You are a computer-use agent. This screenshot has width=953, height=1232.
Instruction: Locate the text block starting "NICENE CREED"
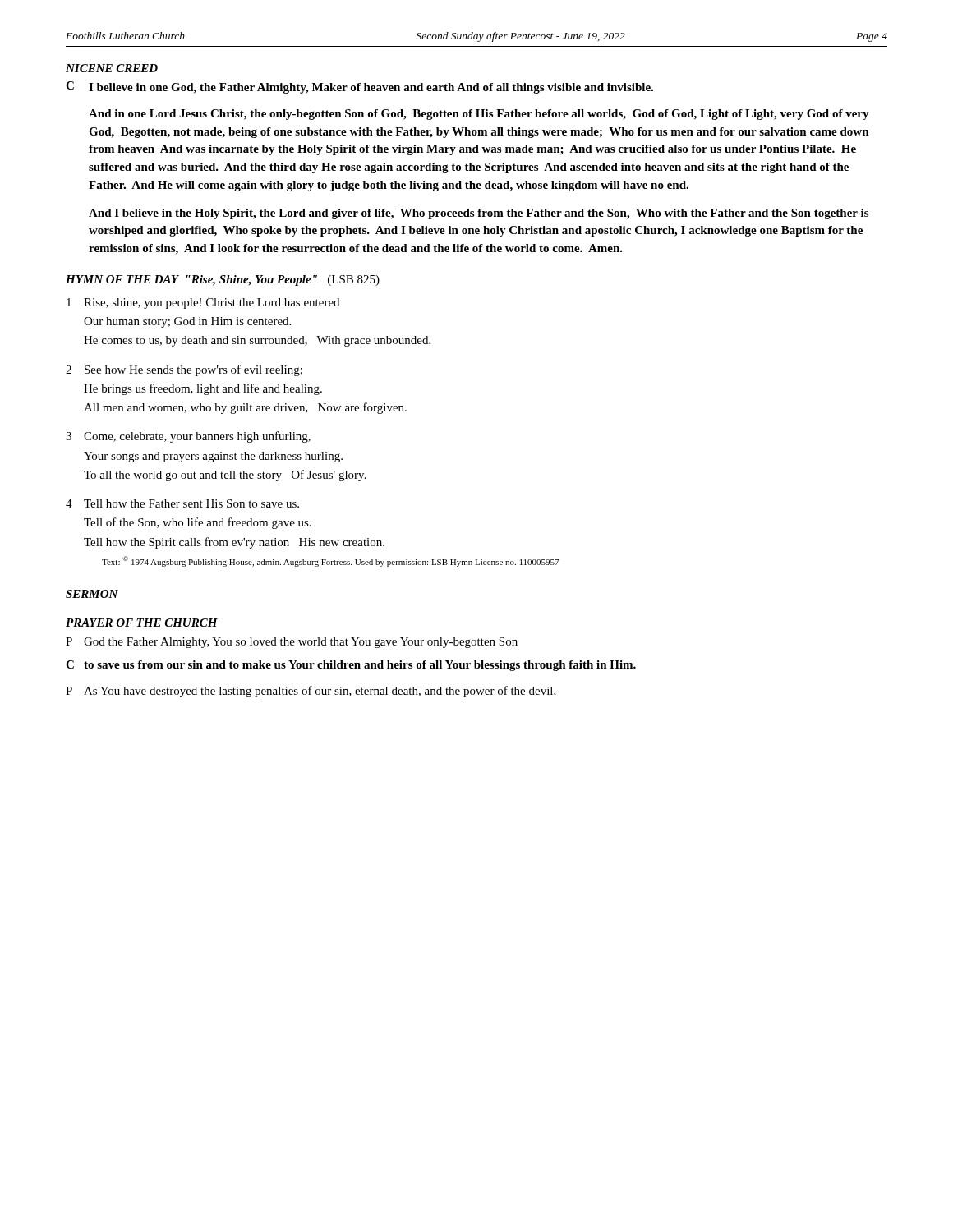point(112,68)
